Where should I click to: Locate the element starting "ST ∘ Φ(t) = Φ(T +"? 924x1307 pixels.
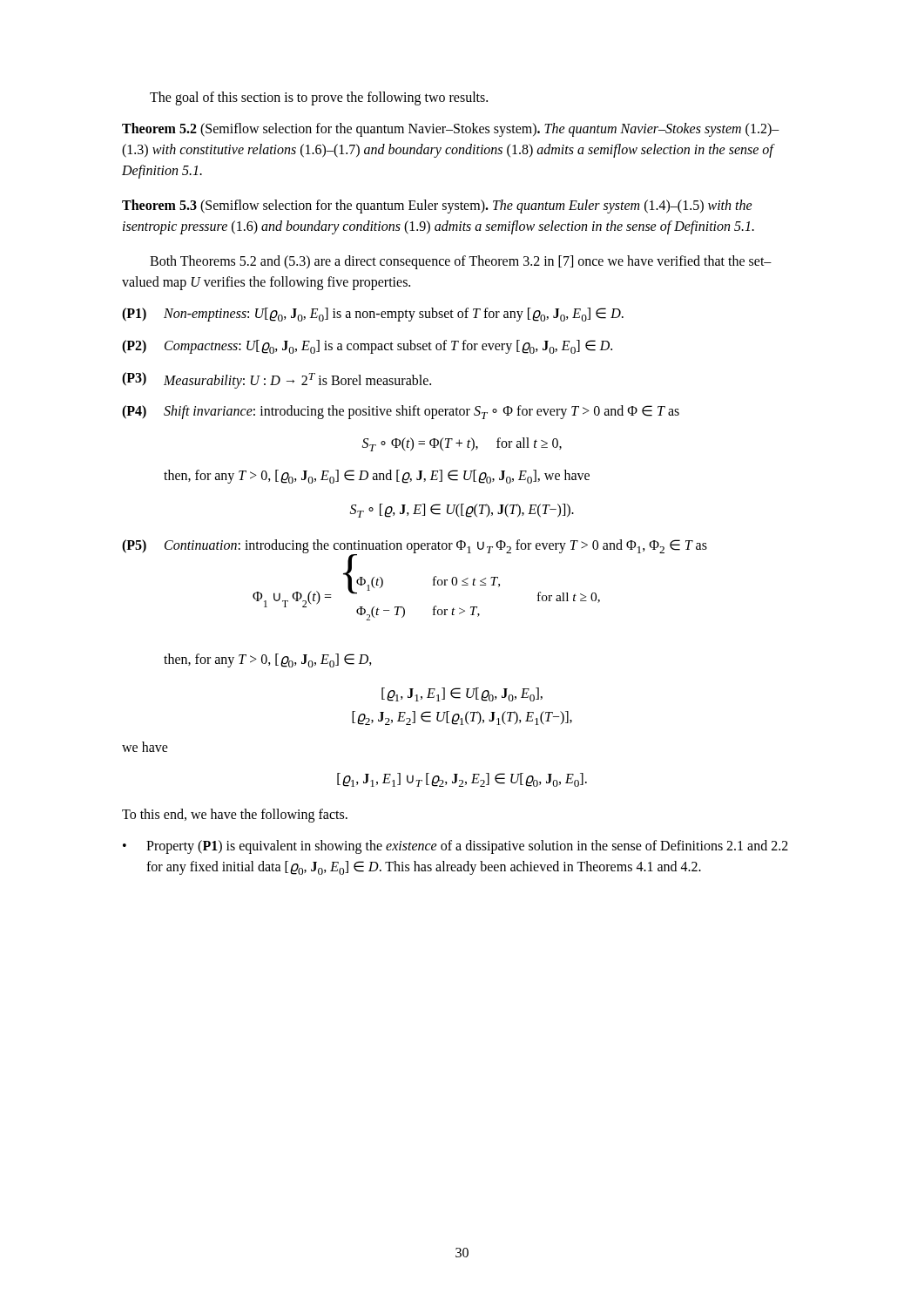(x=462, y=445)
